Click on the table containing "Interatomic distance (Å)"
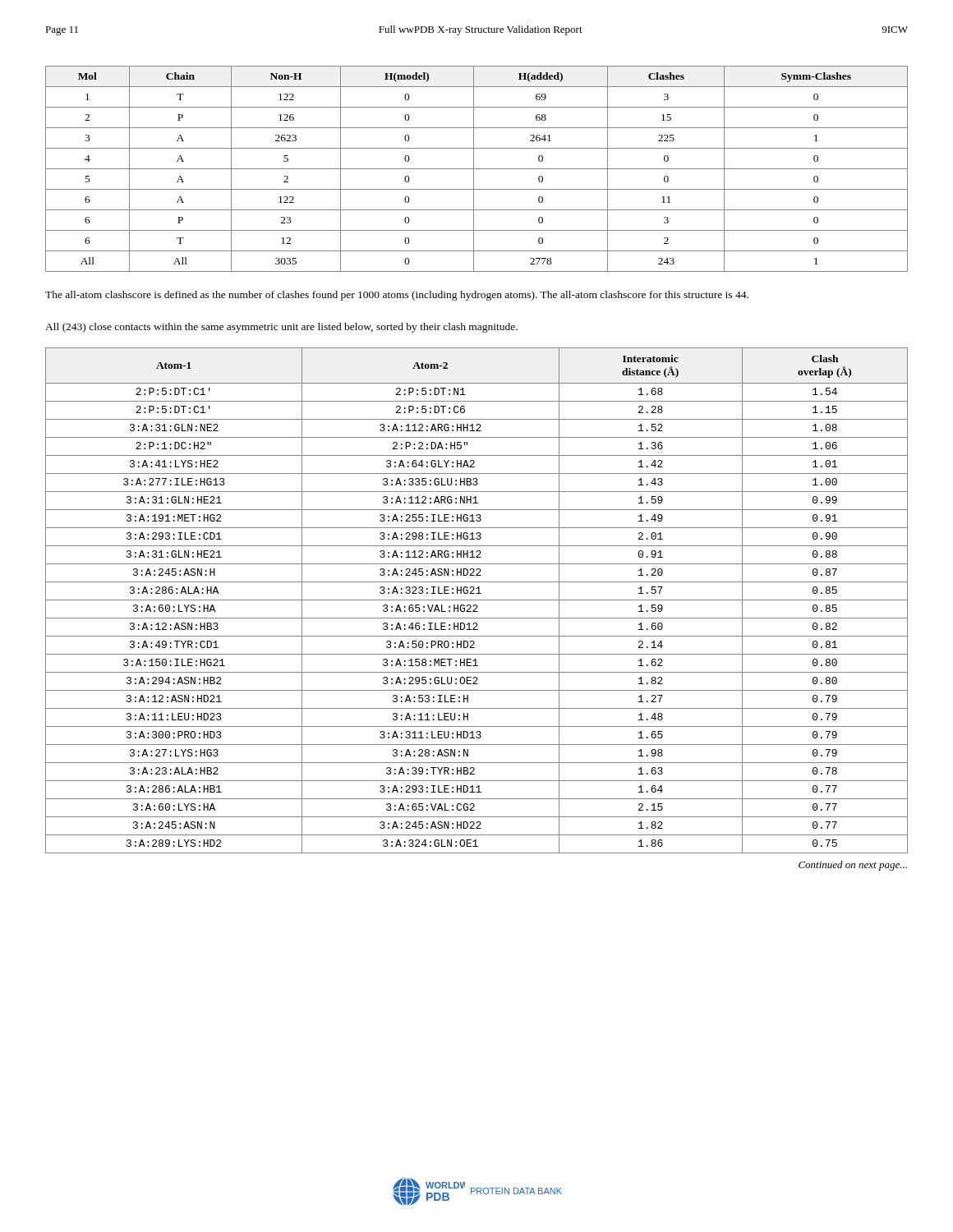Viewport: 953px width, 1232px height. (x=476, y=600)
